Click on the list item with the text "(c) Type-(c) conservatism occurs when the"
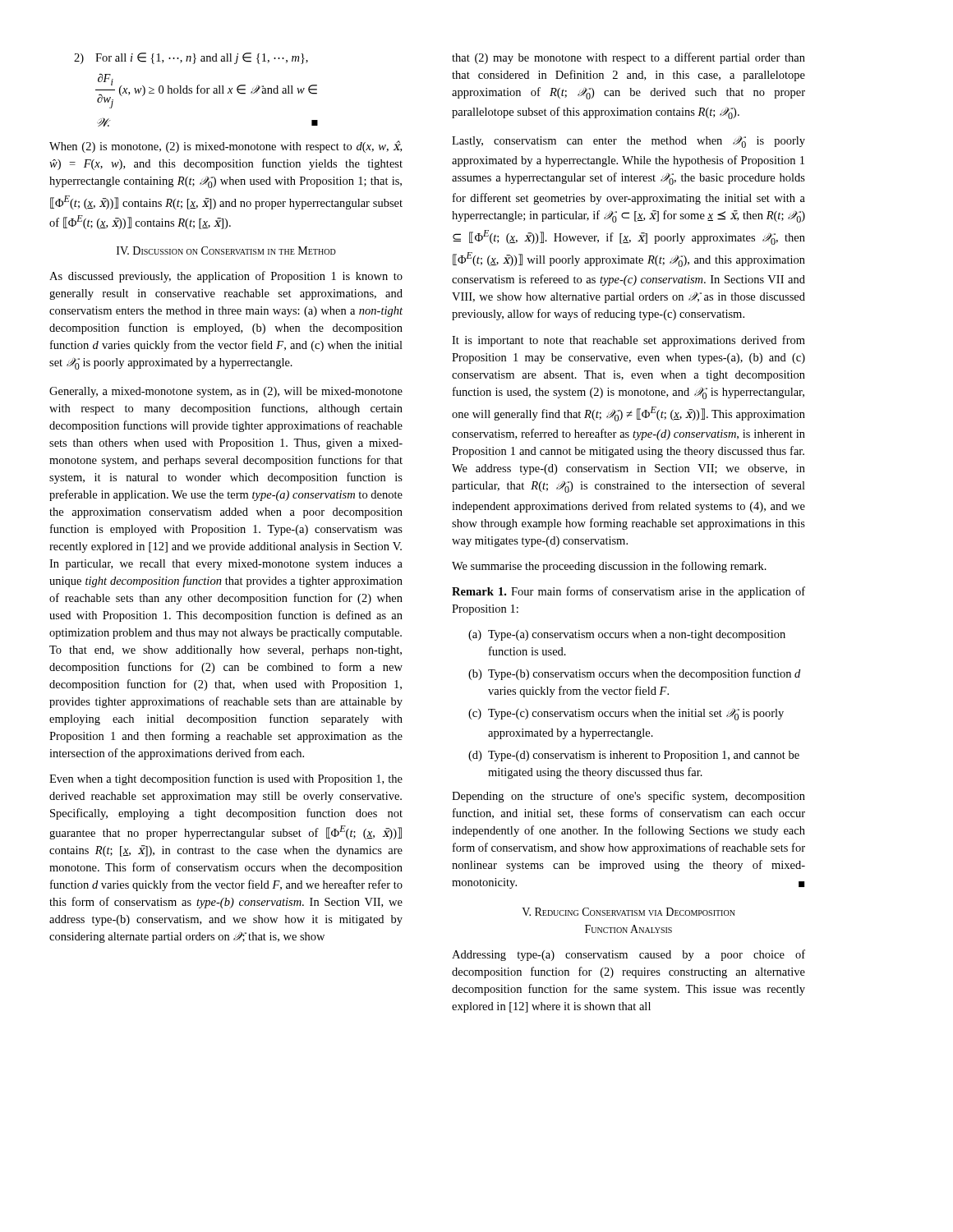 637,723
